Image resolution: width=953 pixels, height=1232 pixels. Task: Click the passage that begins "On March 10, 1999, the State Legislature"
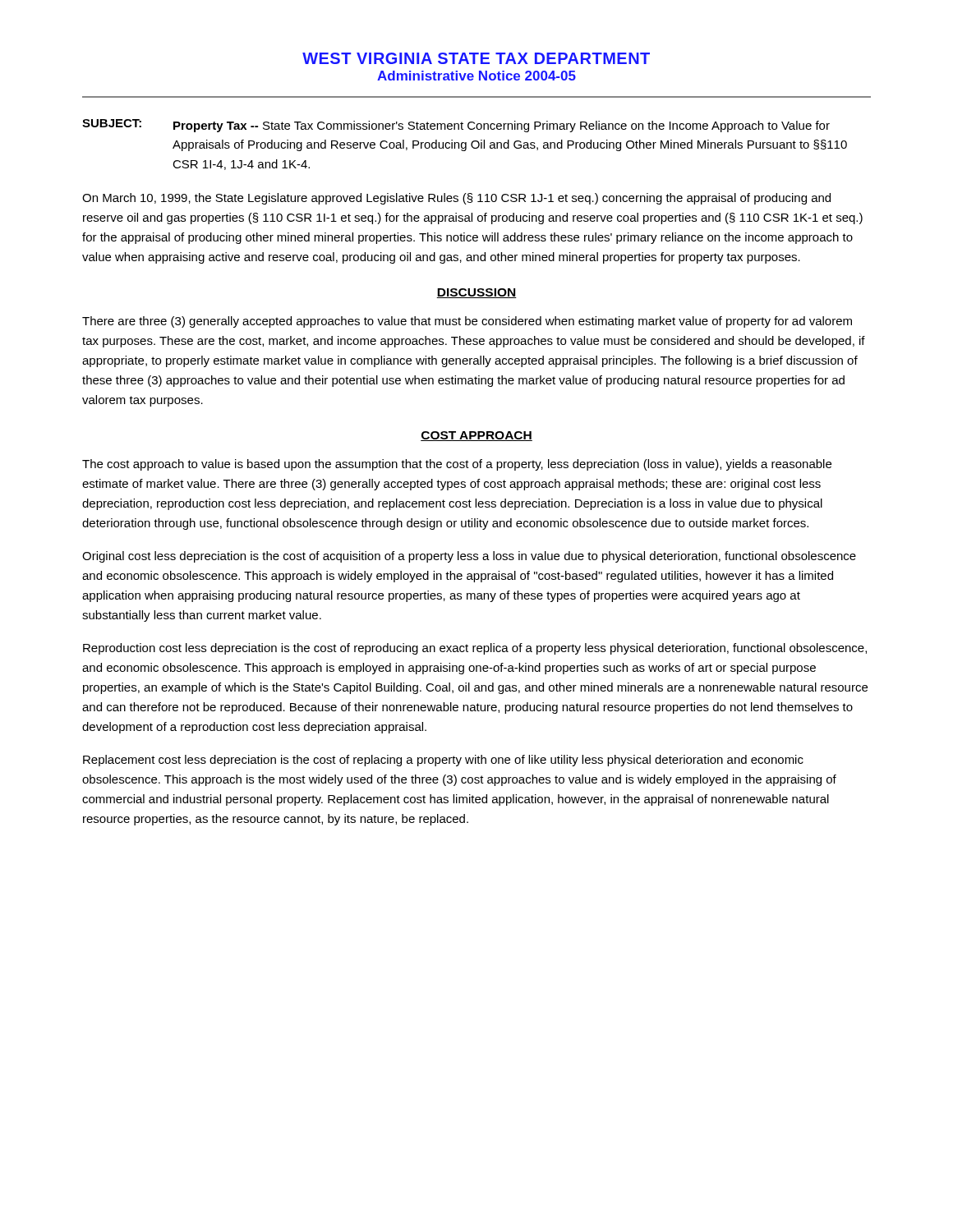473,227
